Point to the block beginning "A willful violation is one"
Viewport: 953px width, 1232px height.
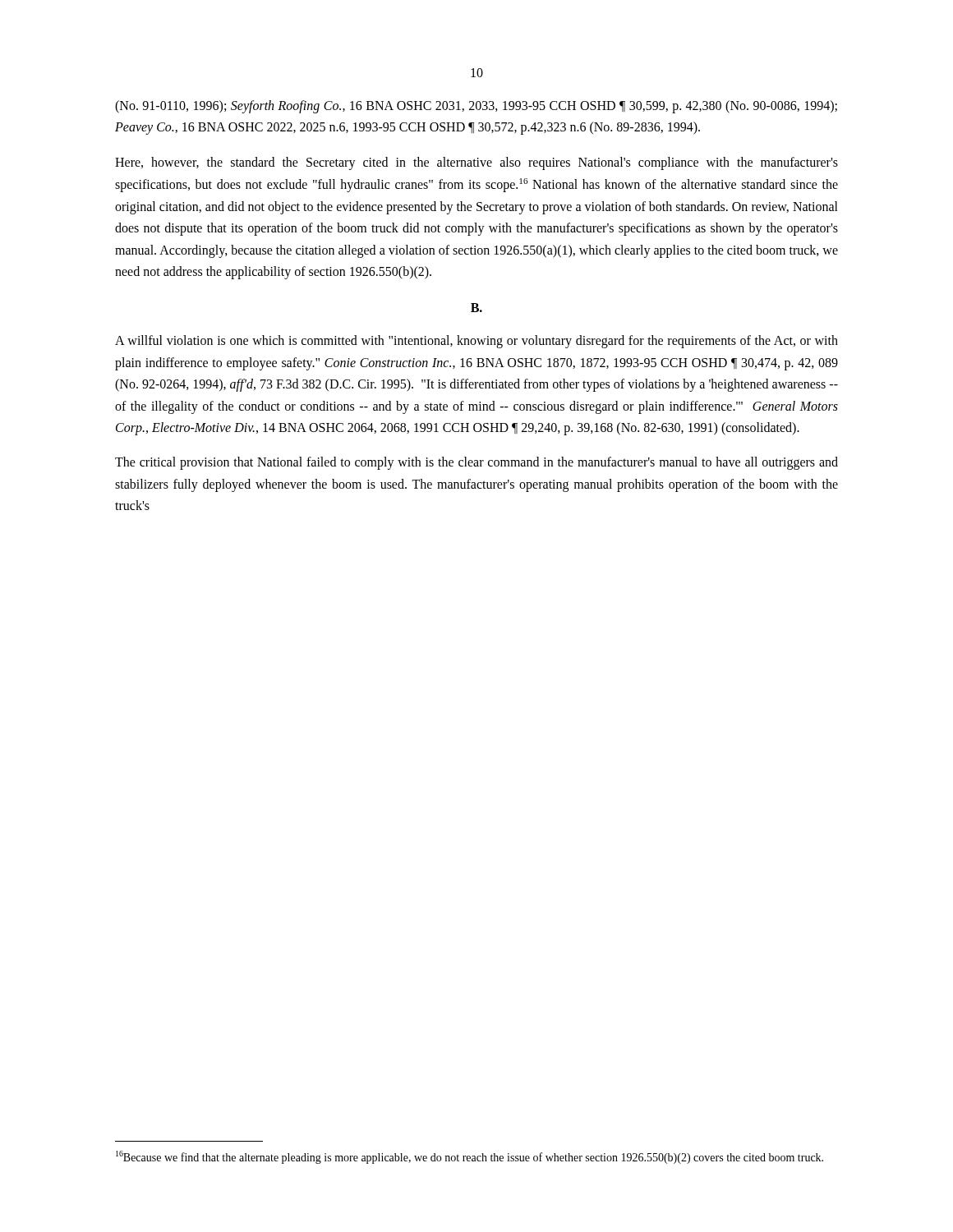pos(476,385)
